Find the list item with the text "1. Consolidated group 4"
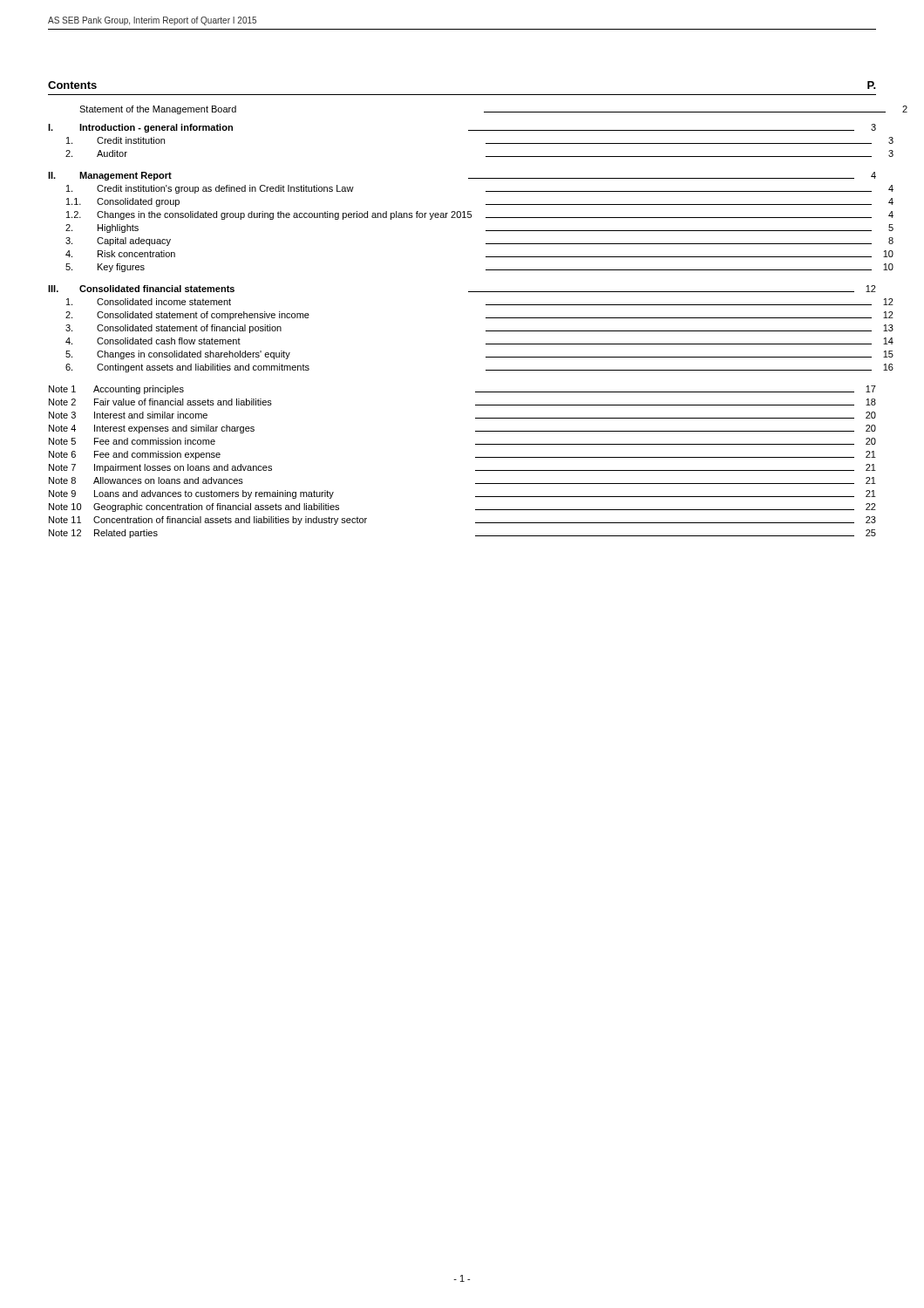The height and width of the screenshot is (1308, 924). coord(479,201)
